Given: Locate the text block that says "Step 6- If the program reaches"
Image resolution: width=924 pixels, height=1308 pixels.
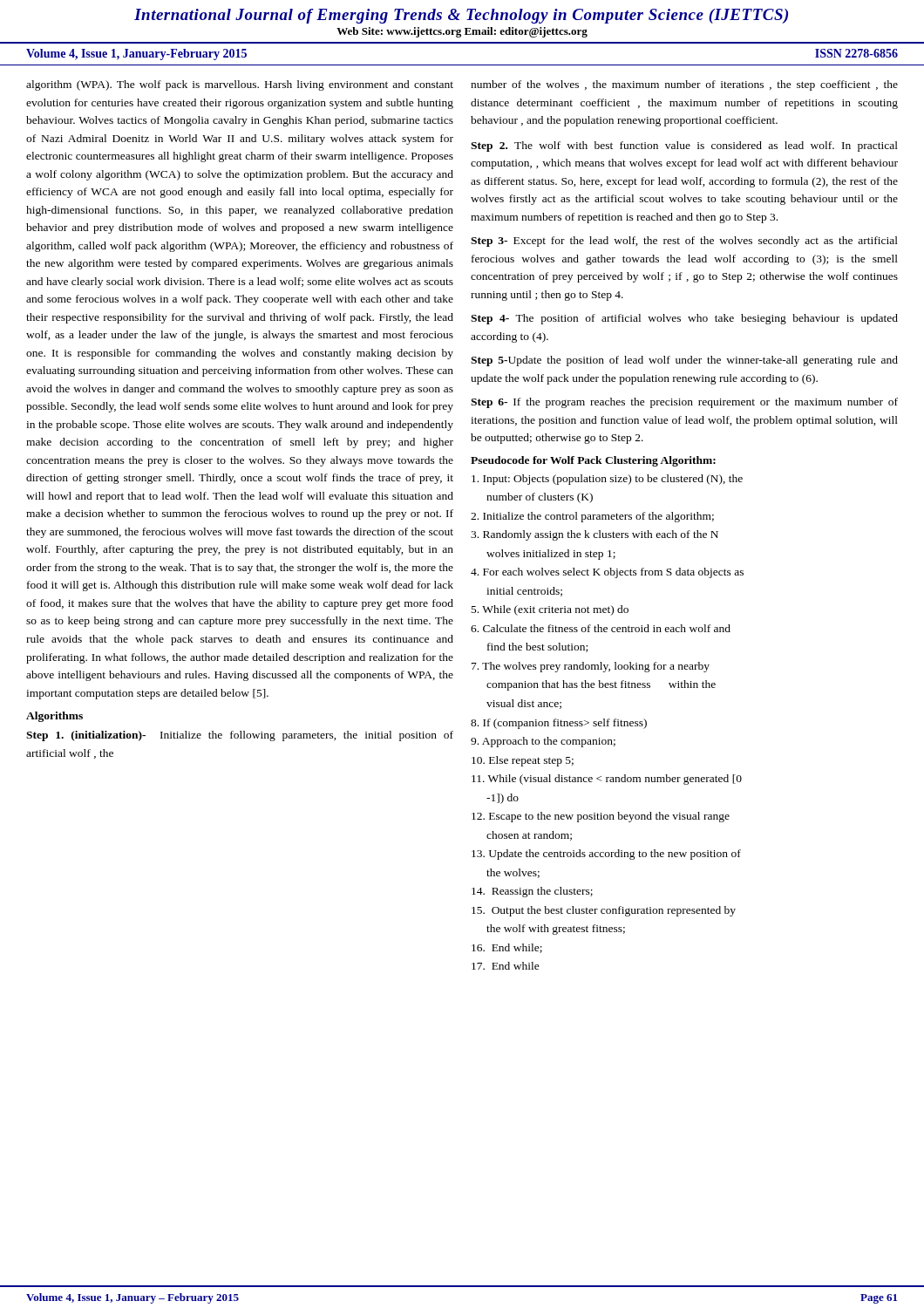Looking at the screenshot, I should [684, 420].
